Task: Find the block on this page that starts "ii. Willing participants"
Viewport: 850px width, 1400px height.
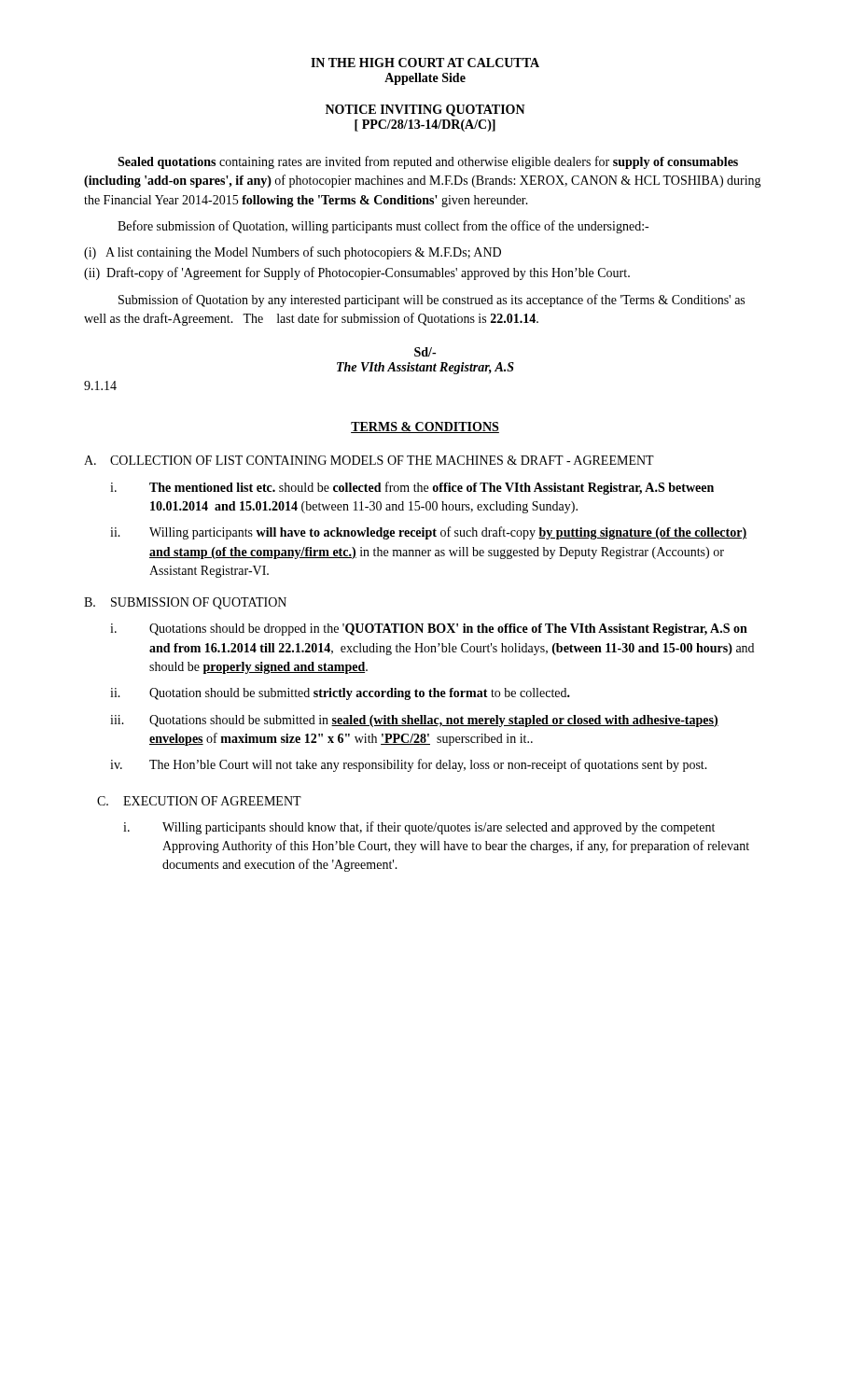Action: [x=438, y=552]
